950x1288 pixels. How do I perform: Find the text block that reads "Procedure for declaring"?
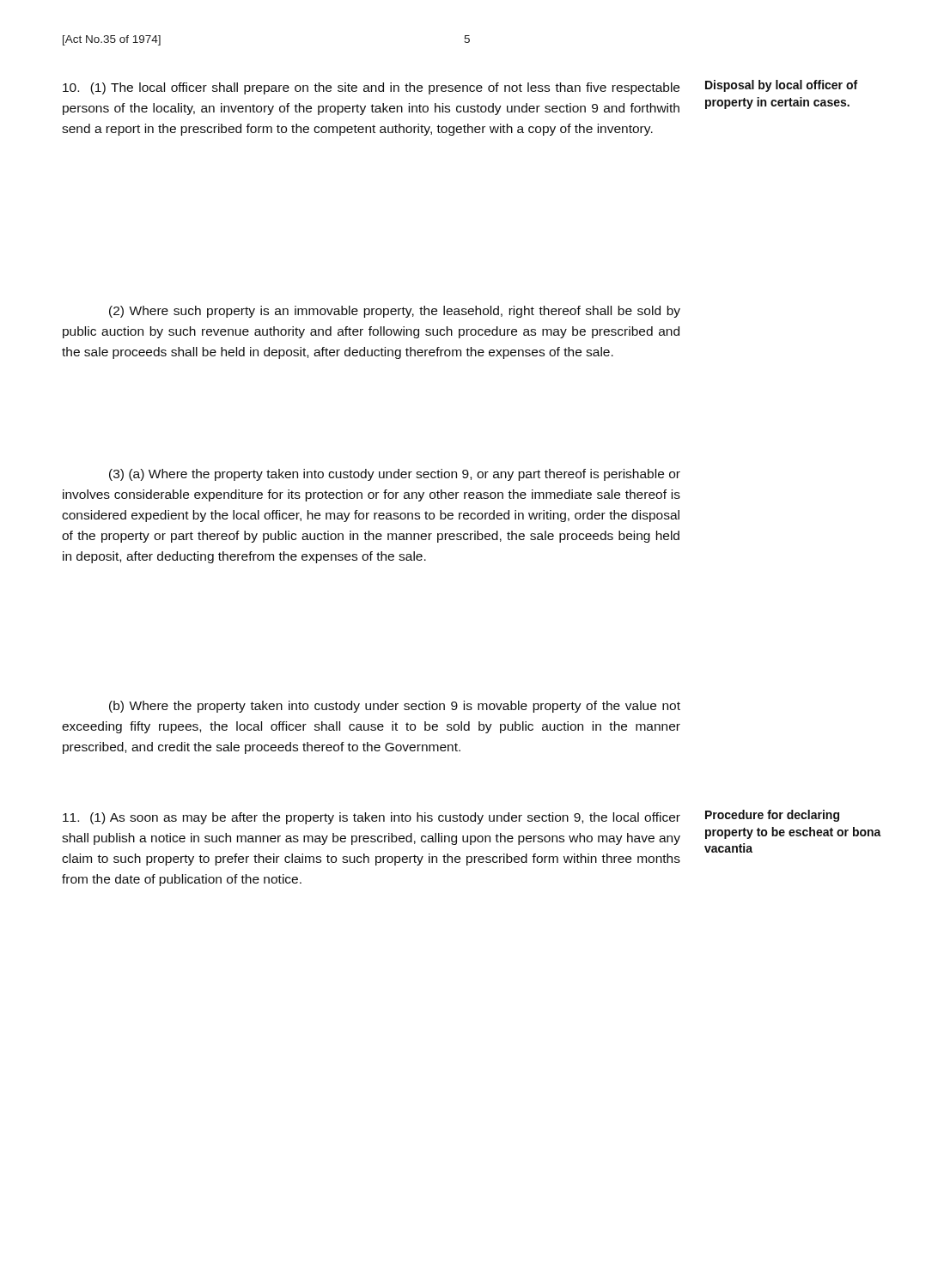pos(793,832)
